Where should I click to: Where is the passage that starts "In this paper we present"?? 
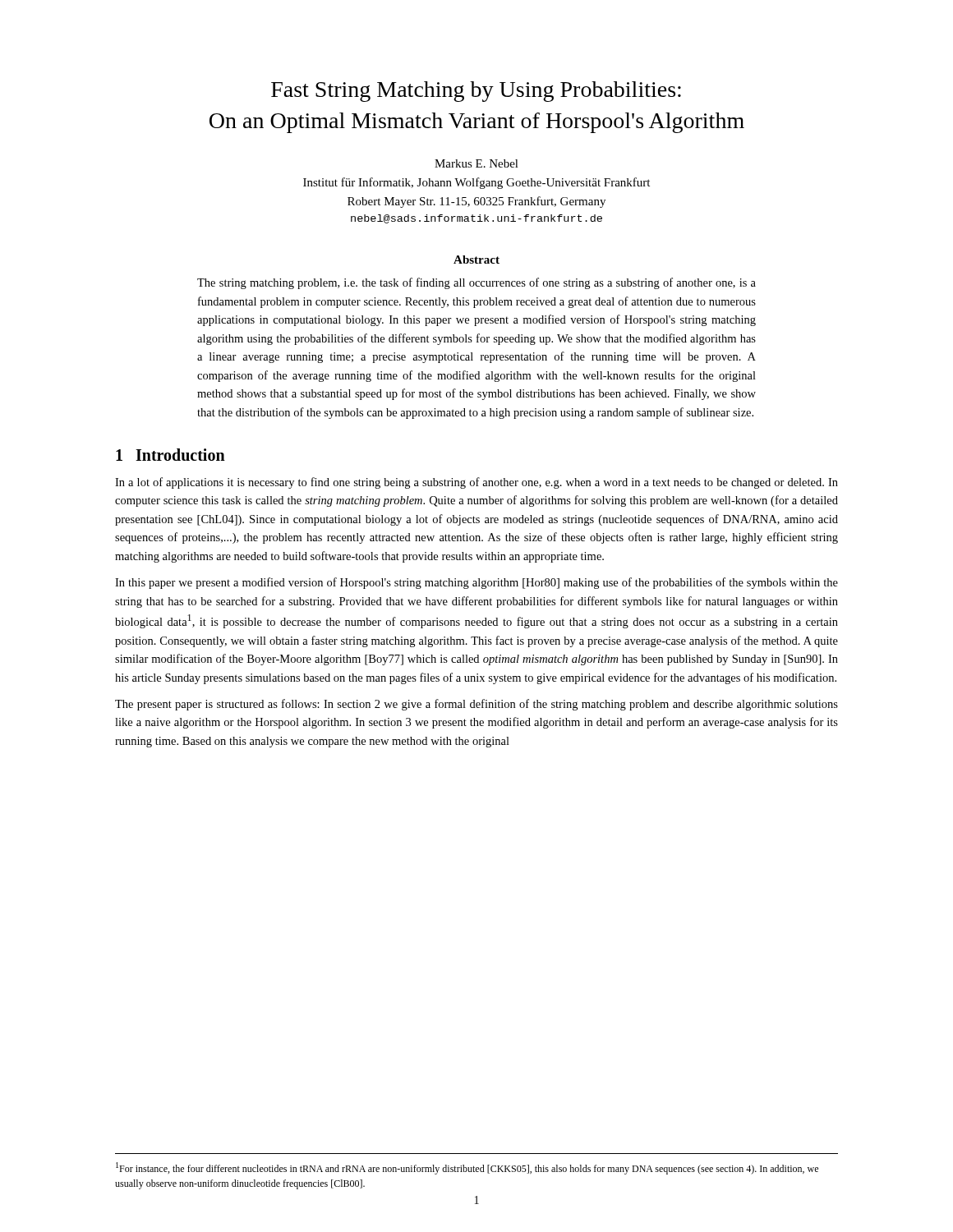point(476,630)
